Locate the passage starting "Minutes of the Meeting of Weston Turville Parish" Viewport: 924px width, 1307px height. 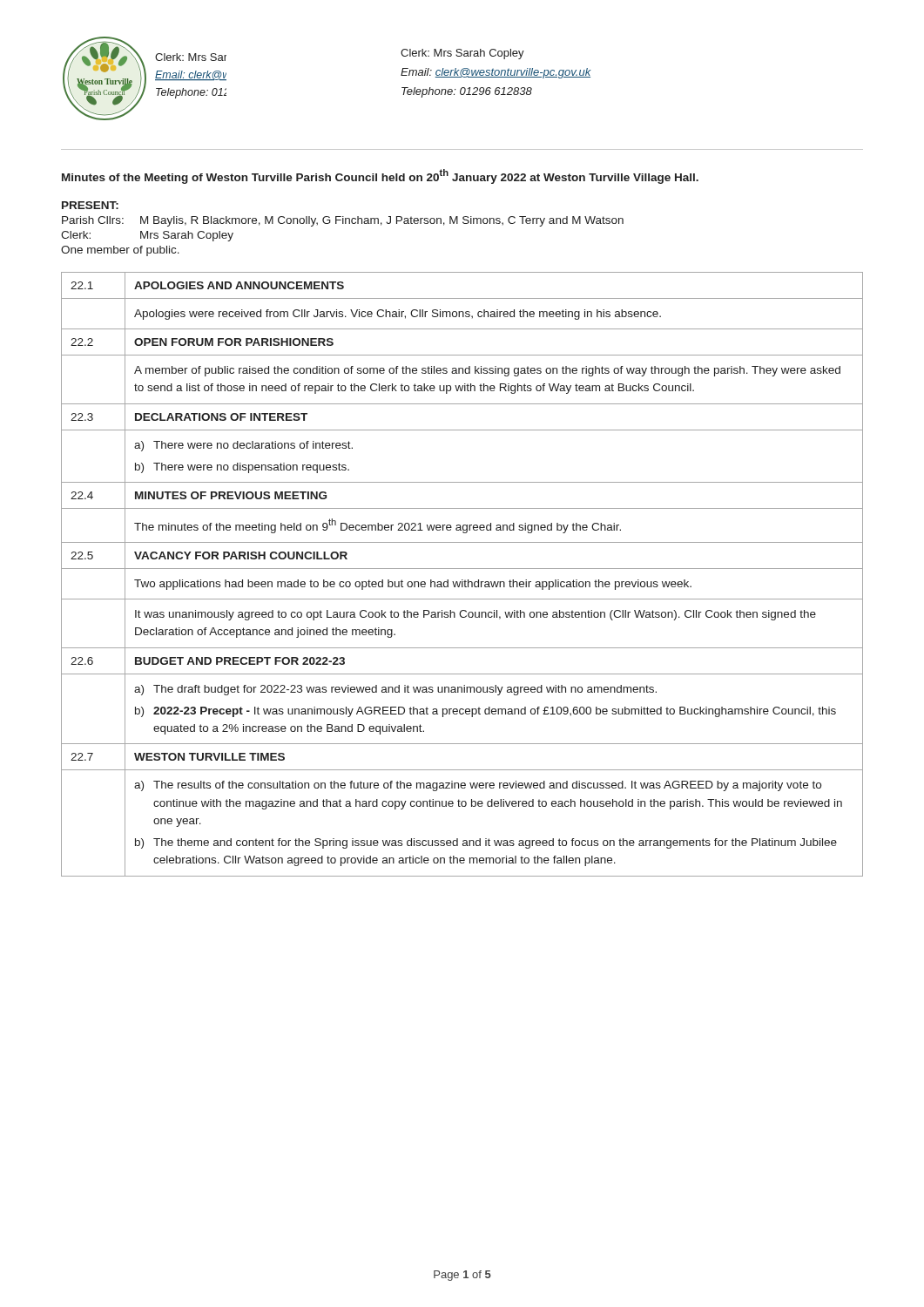click(380, 175)
